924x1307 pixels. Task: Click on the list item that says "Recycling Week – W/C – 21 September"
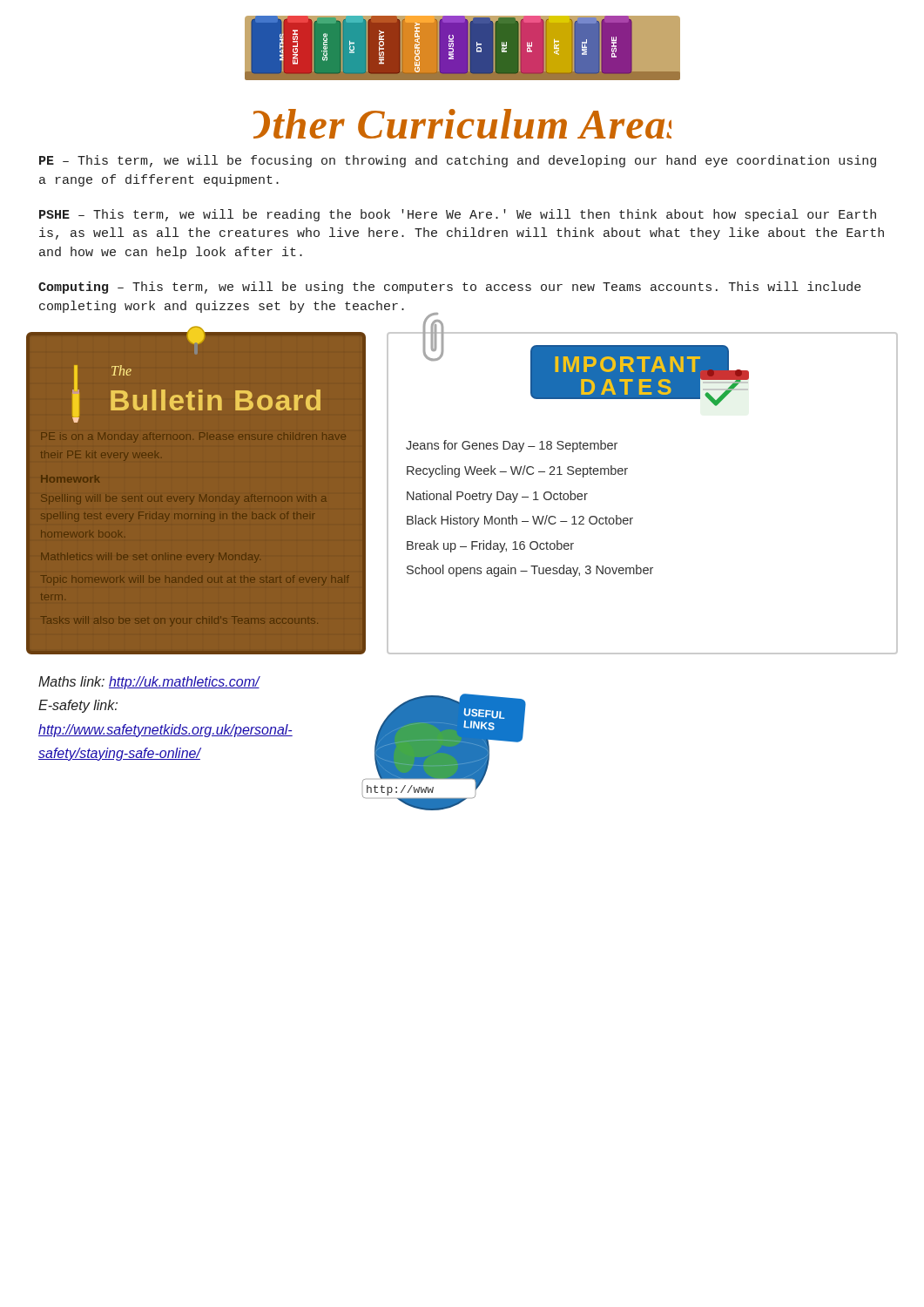[x=517, y=470]
